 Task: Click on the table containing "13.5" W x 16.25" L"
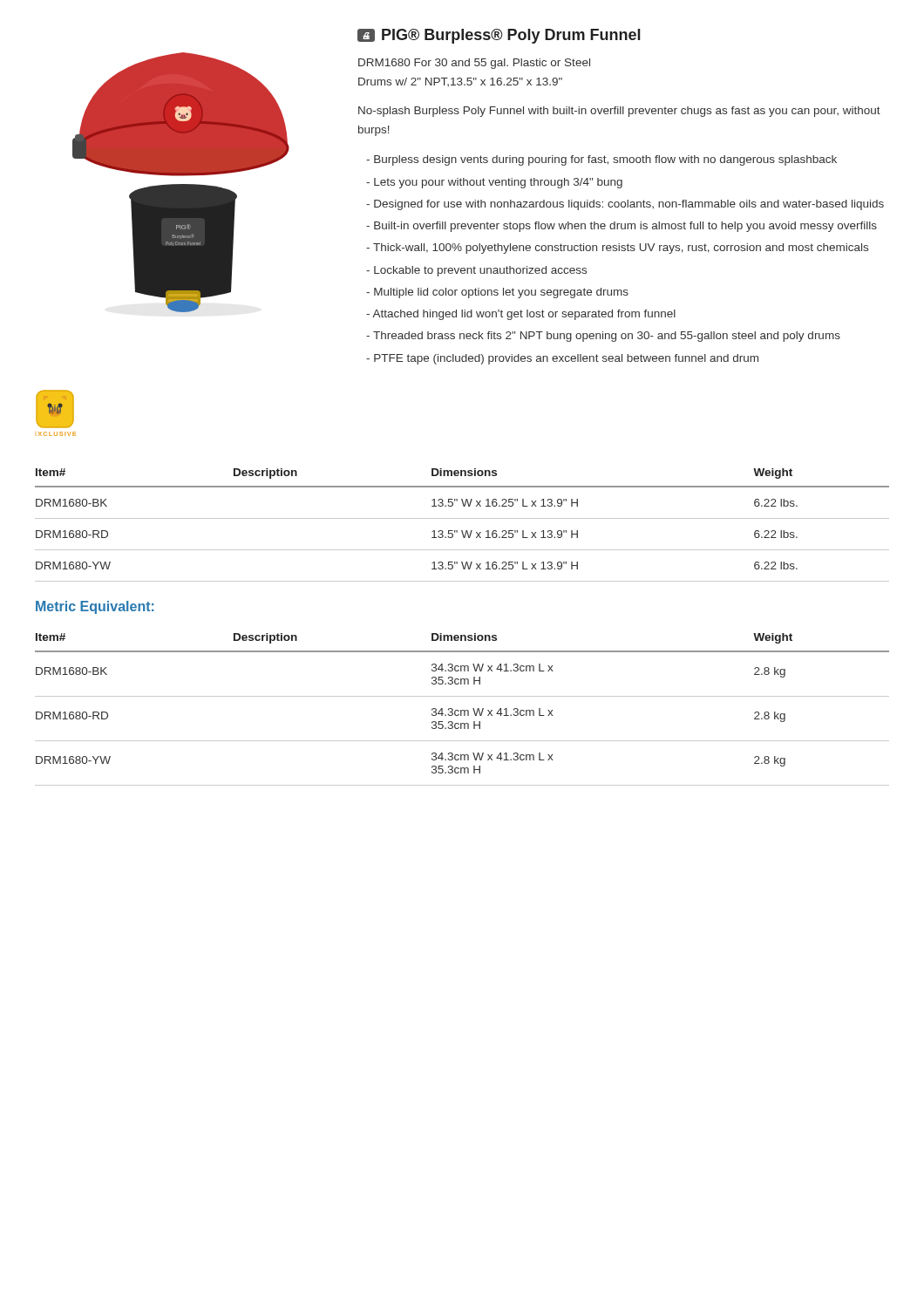pos(462,520)
